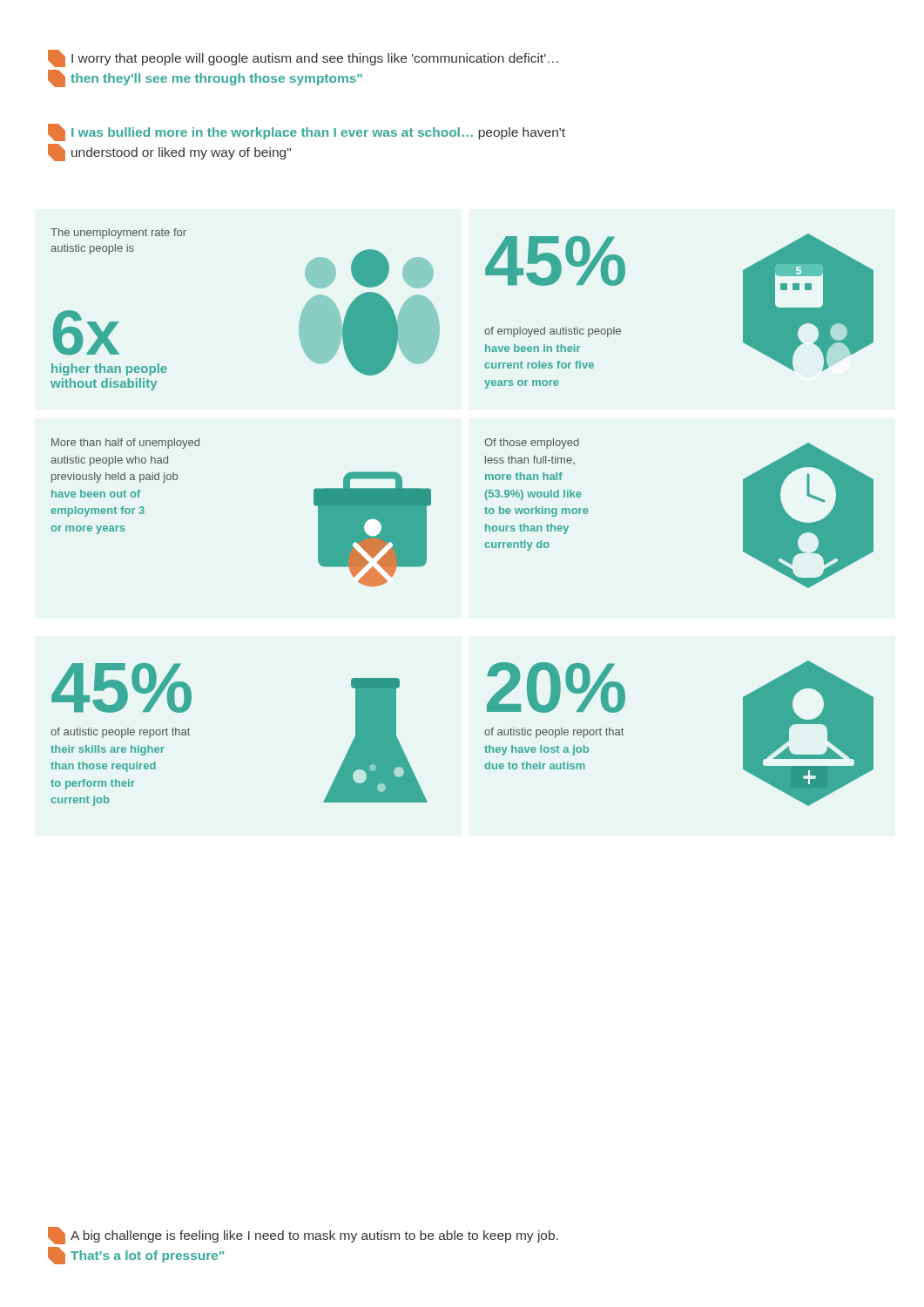
Task: Point to the block beginning "I was bullied"
Action: pyautogui.click(x=307, y=142)
